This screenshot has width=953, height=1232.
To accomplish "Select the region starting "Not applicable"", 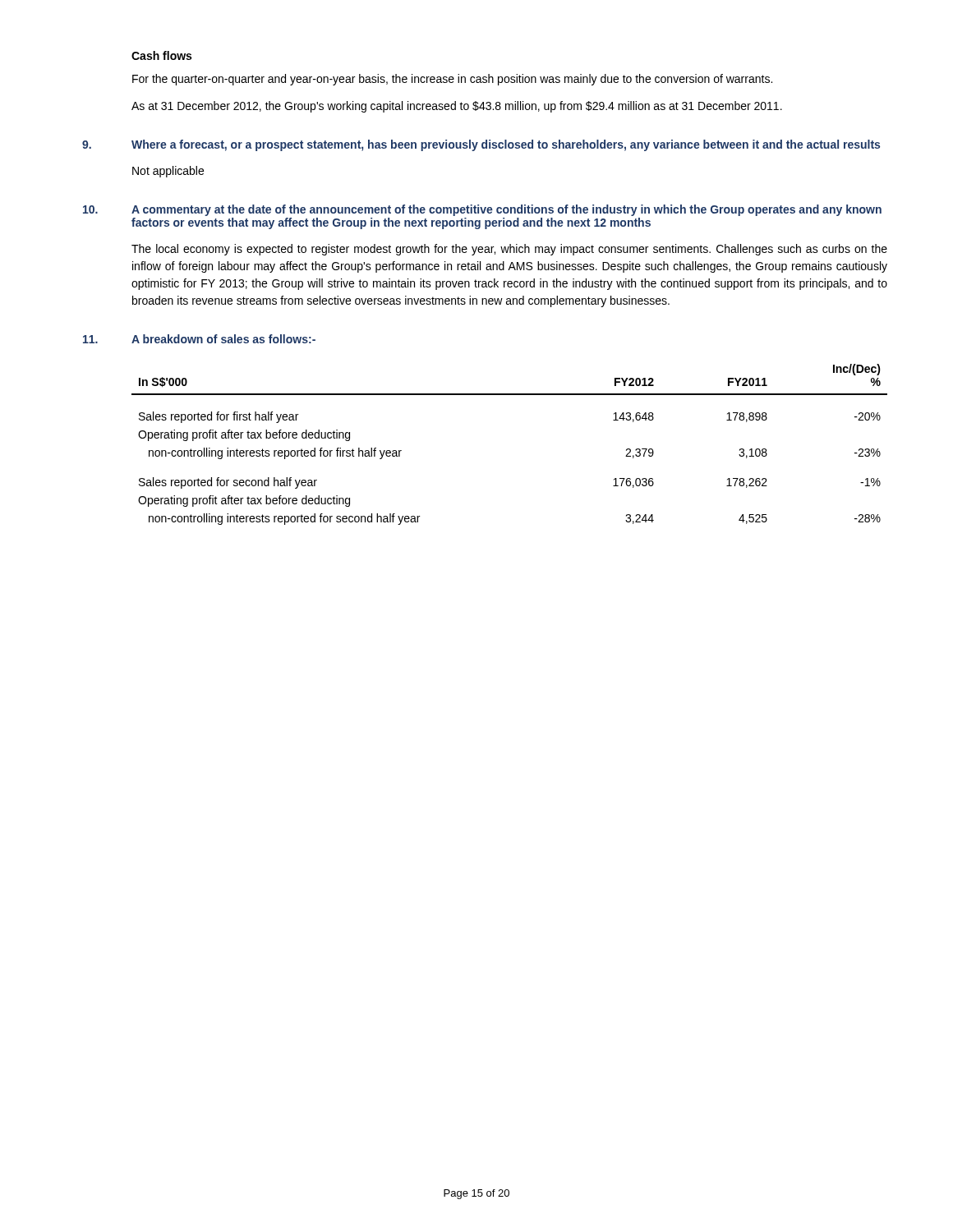I will [x=168, y=171].
